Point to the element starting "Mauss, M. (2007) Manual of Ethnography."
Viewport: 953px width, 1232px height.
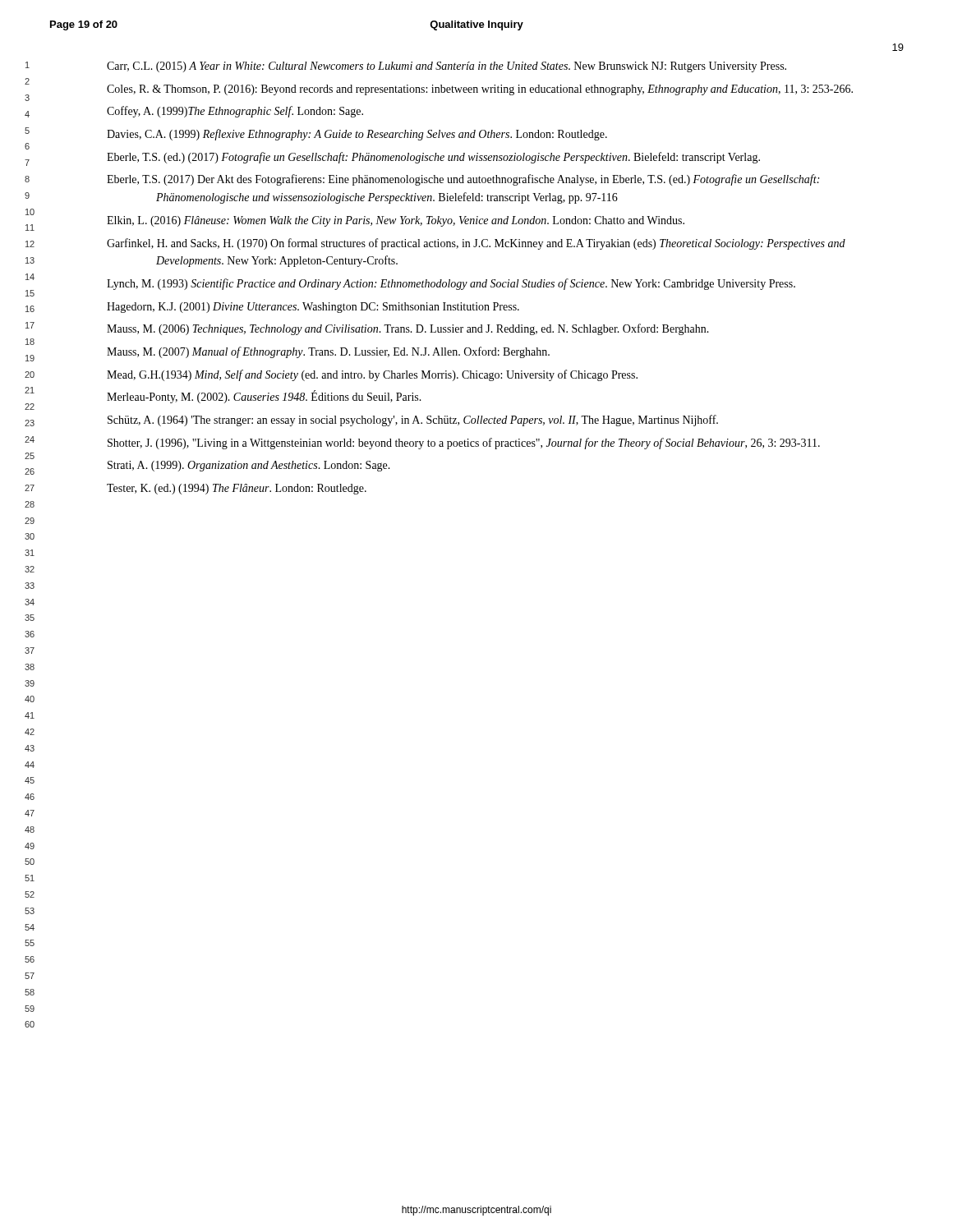[329, 352]
